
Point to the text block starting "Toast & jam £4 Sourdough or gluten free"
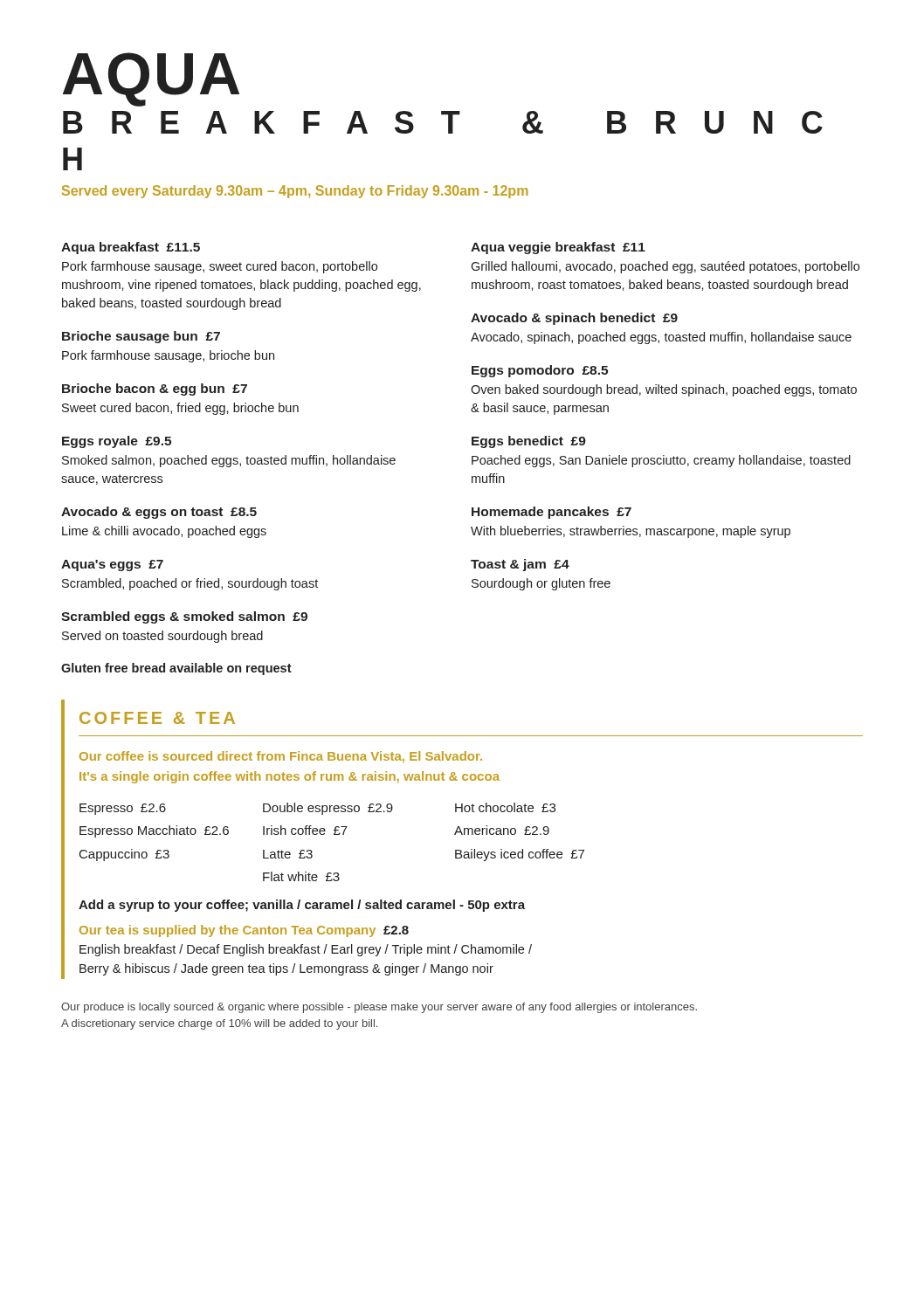pos(520,565)
